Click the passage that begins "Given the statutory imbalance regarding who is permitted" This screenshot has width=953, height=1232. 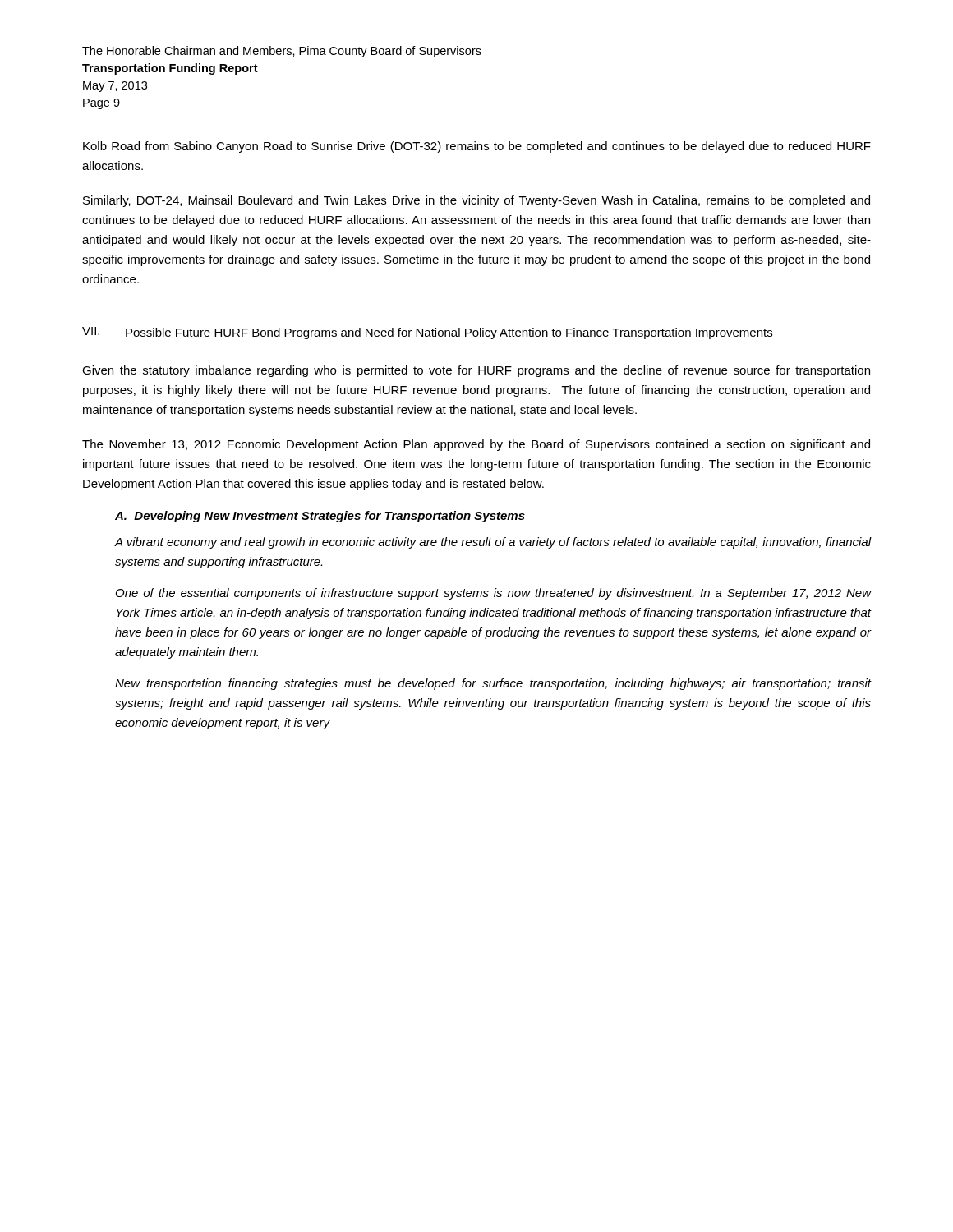pos(476,389)
